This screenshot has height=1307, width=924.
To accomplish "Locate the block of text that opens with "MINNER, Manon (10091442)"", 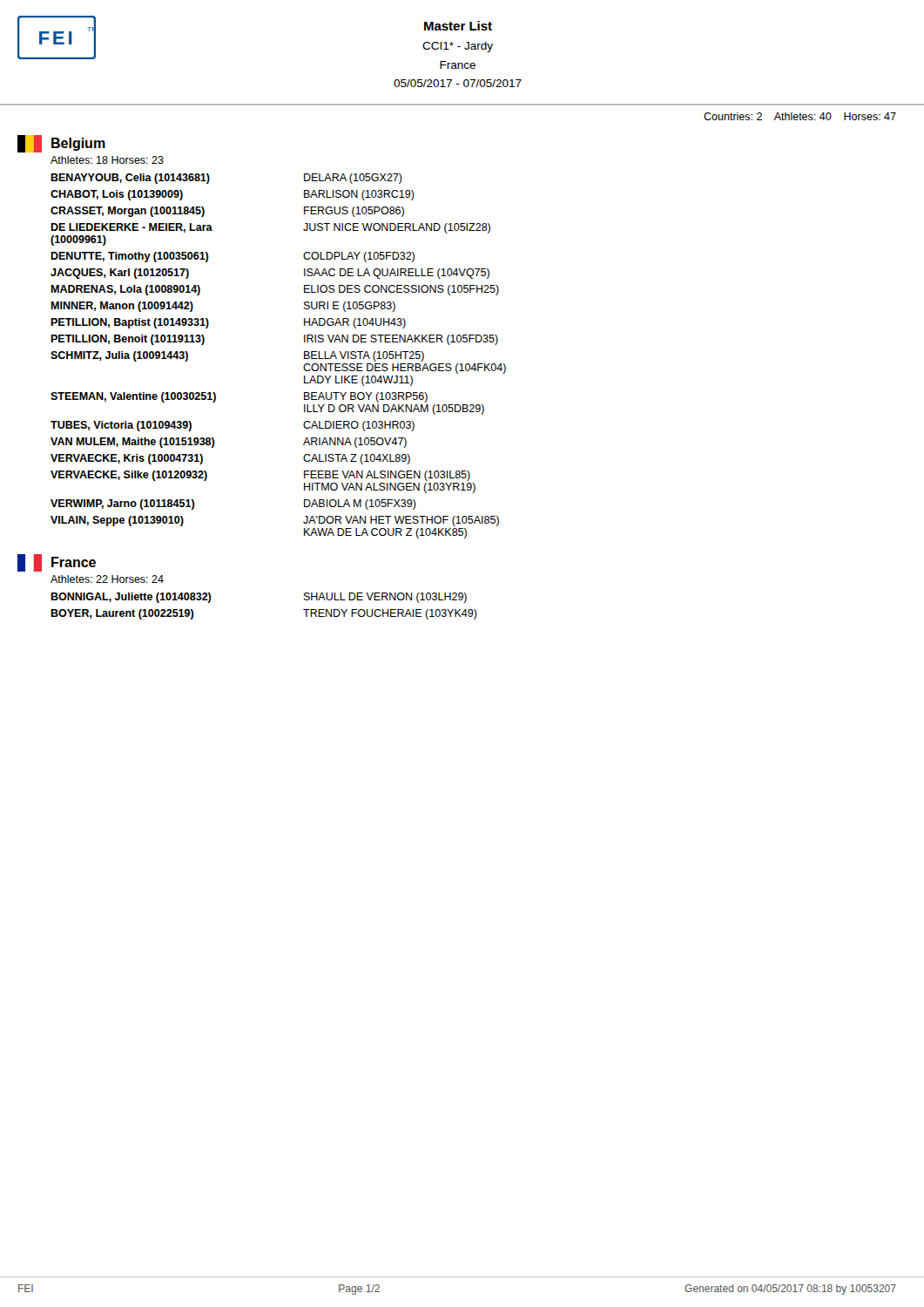I will point(121,306).
